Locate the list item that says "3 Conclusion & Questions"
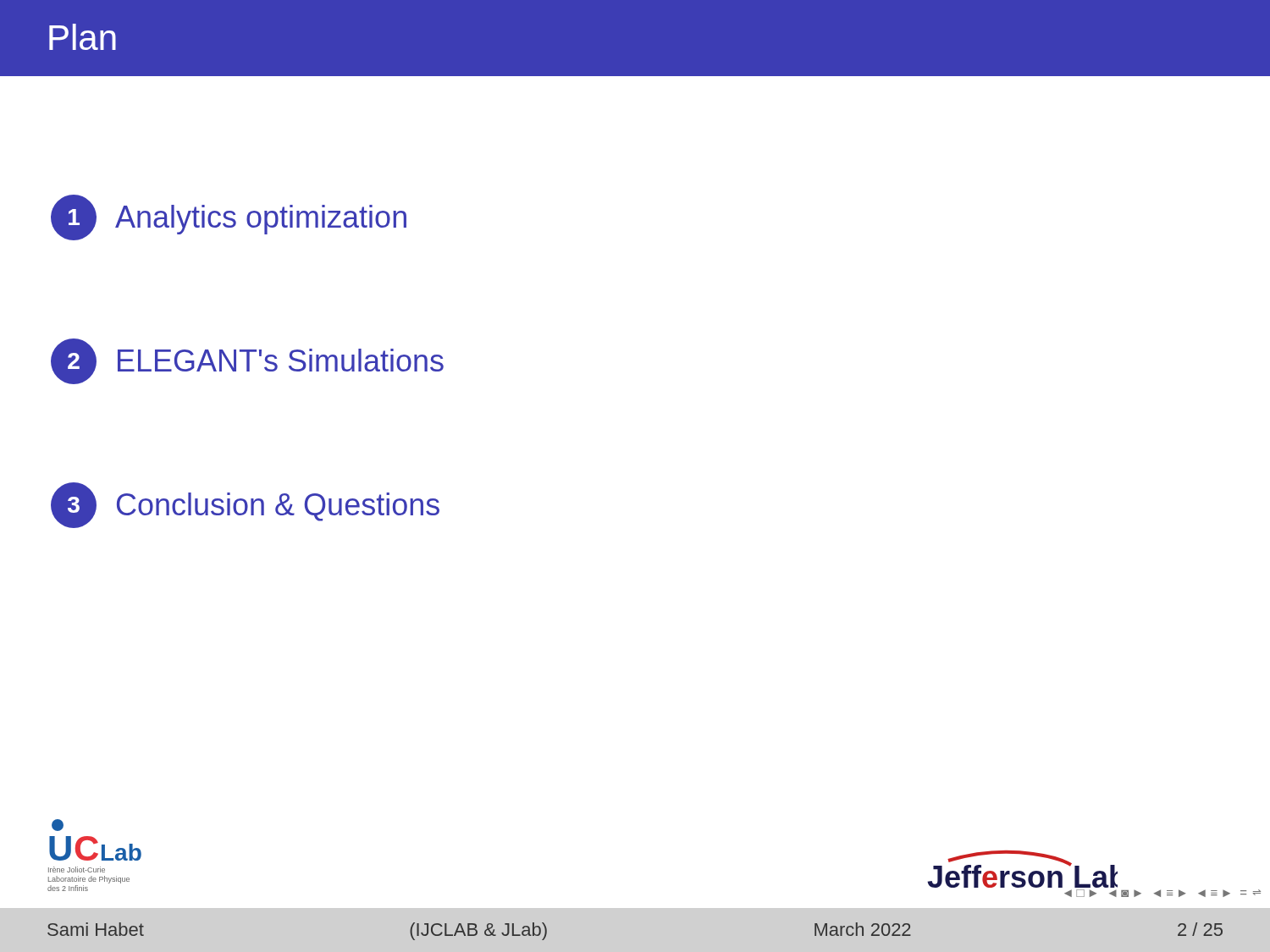The height and width of the screenshot is (952, 1270). [x=246, y=505]
